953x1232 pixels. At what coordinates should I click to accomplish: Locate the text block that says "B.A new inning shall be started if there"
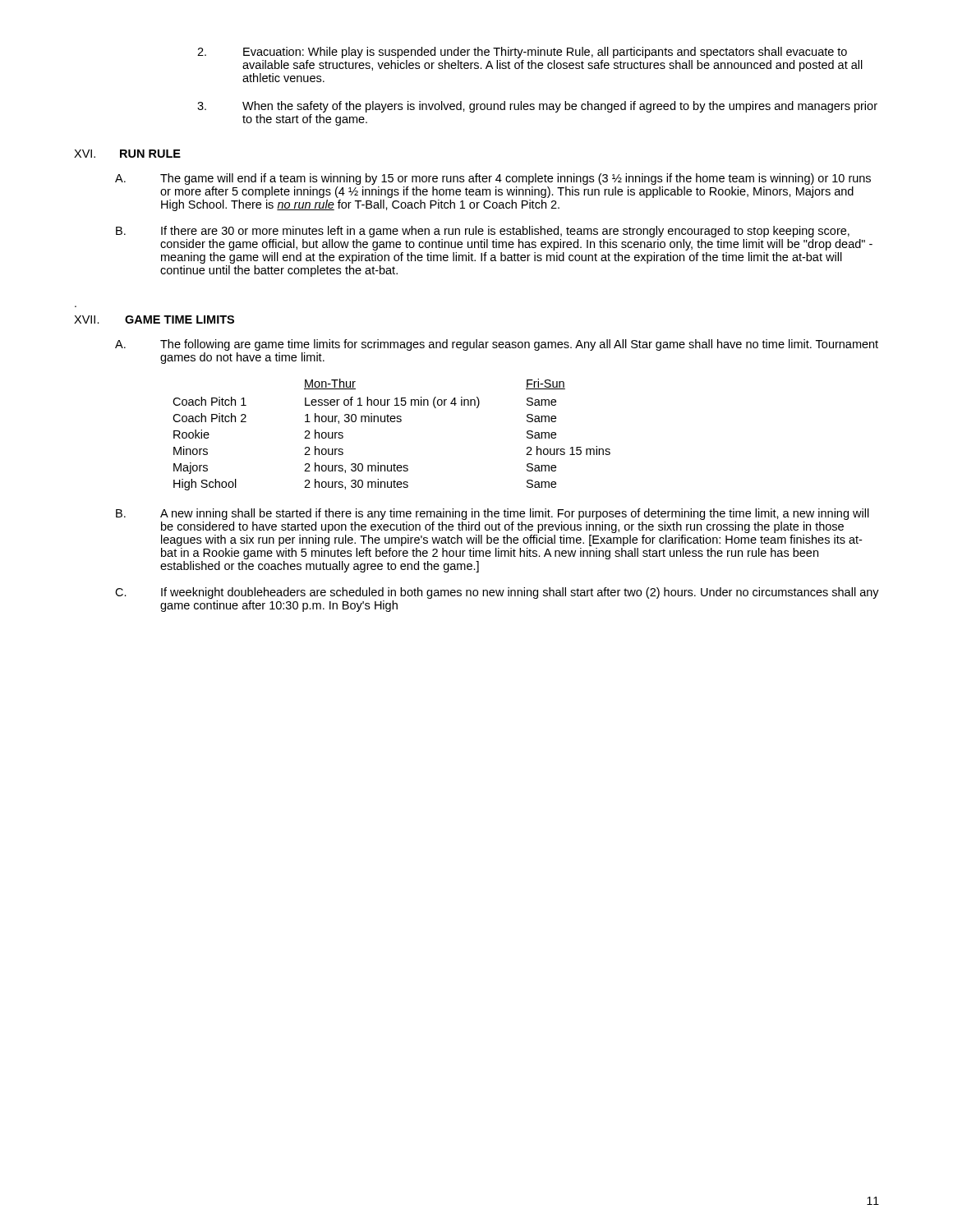point(497,540)
